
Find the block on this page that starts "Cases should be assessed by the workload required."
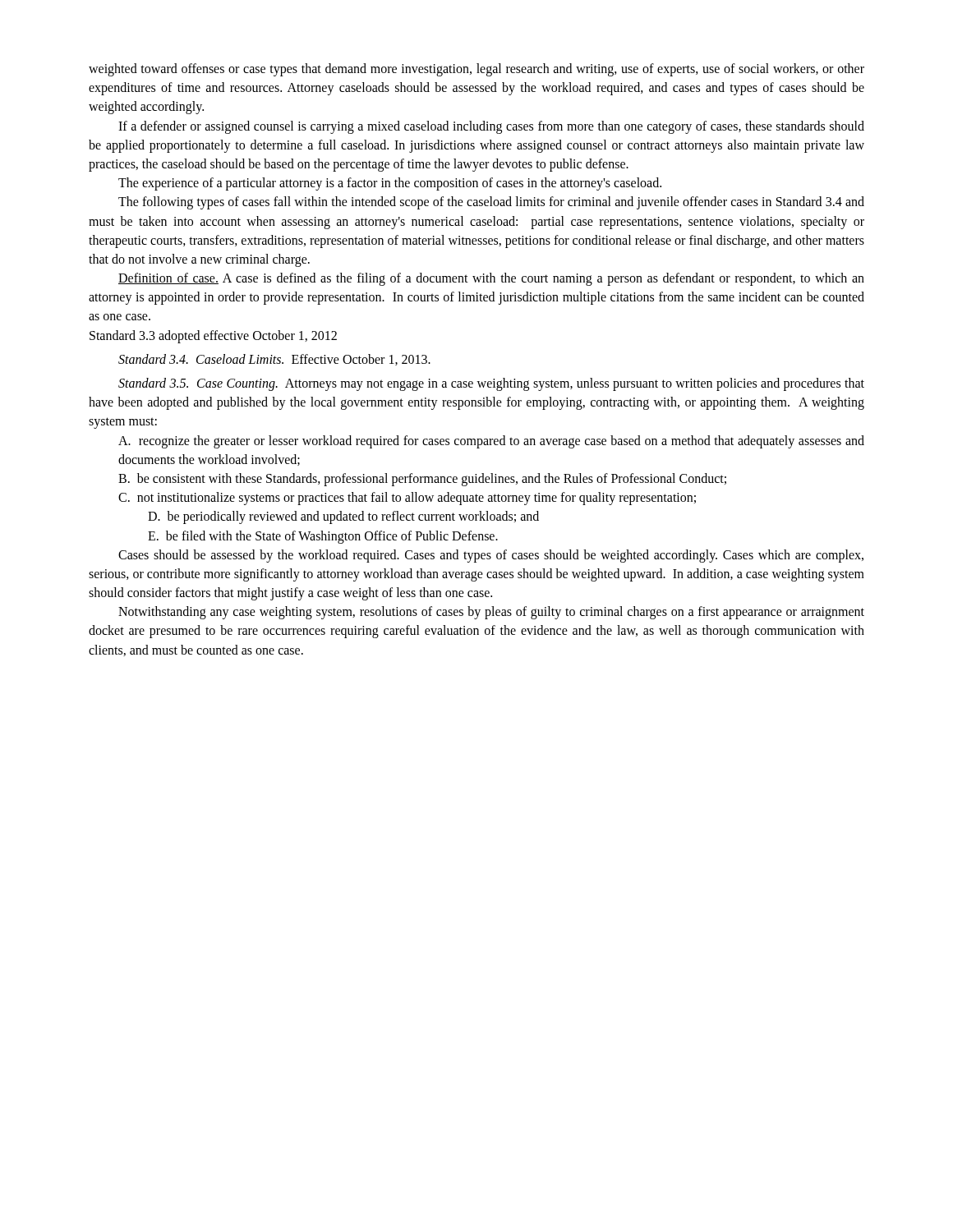pos(476,574)
